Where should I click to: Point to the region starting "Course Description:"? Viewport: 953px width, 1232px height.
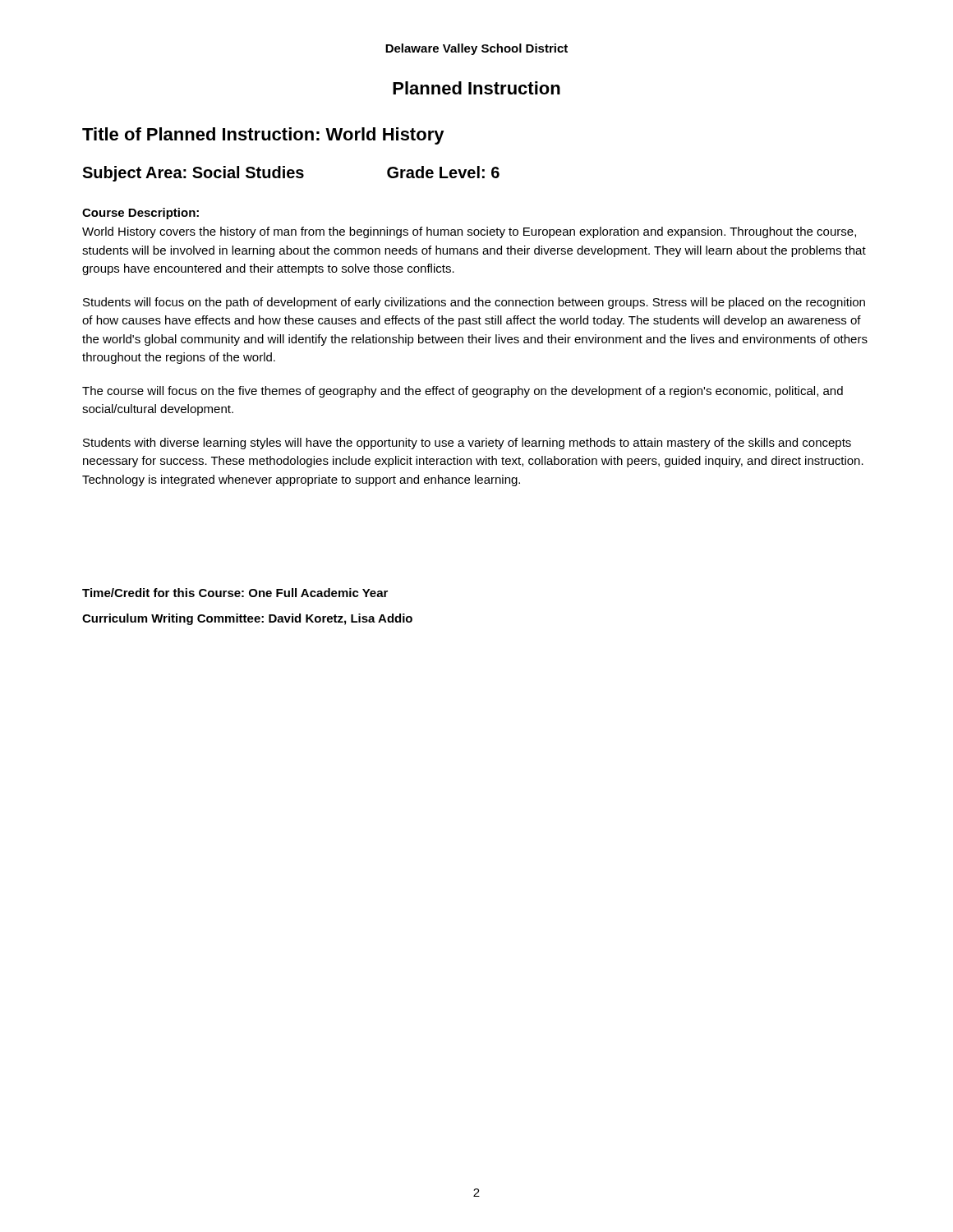[141, 212]
